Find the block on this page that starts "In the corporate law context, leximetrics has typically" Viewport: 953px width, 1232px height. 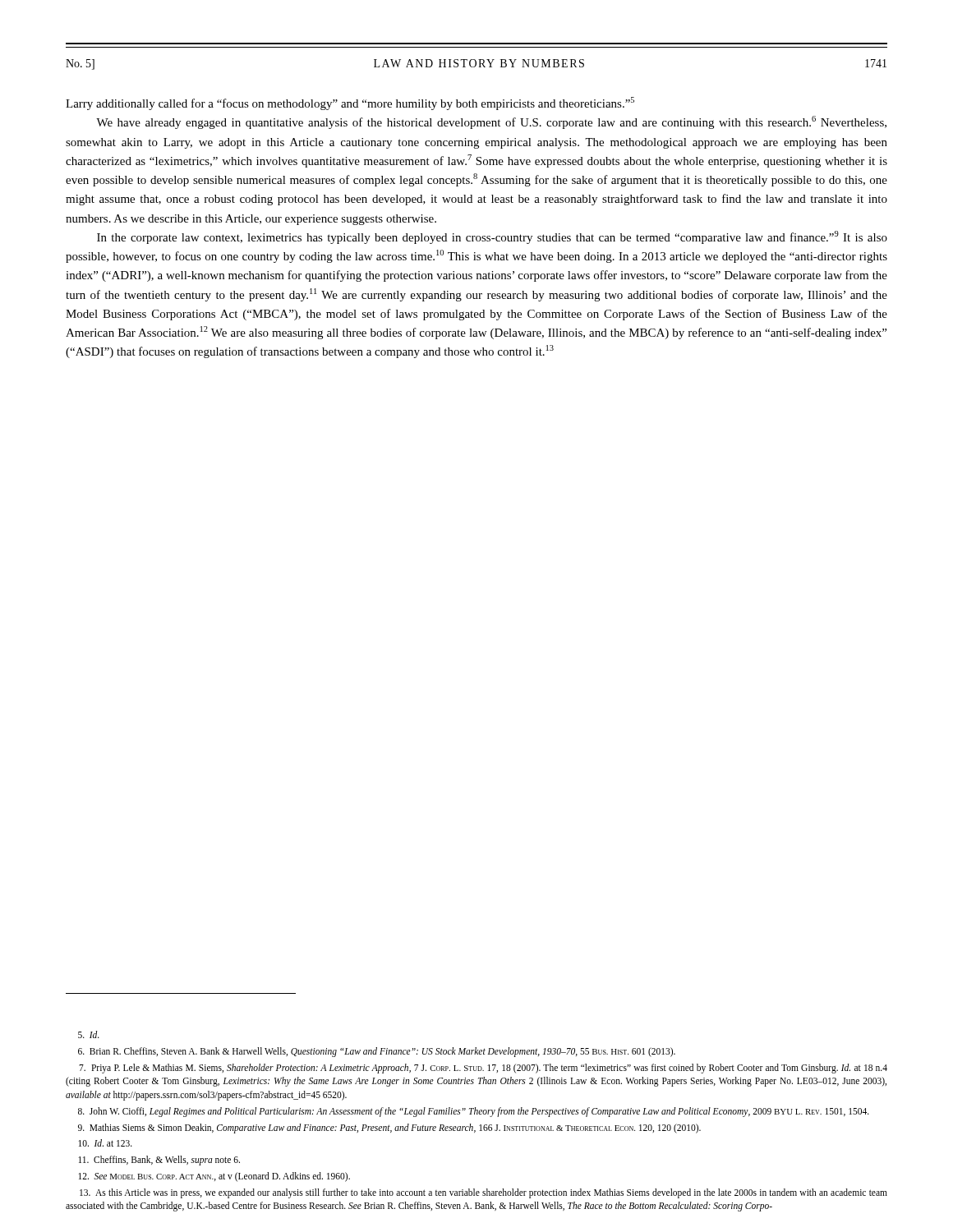tap(476, 295)
